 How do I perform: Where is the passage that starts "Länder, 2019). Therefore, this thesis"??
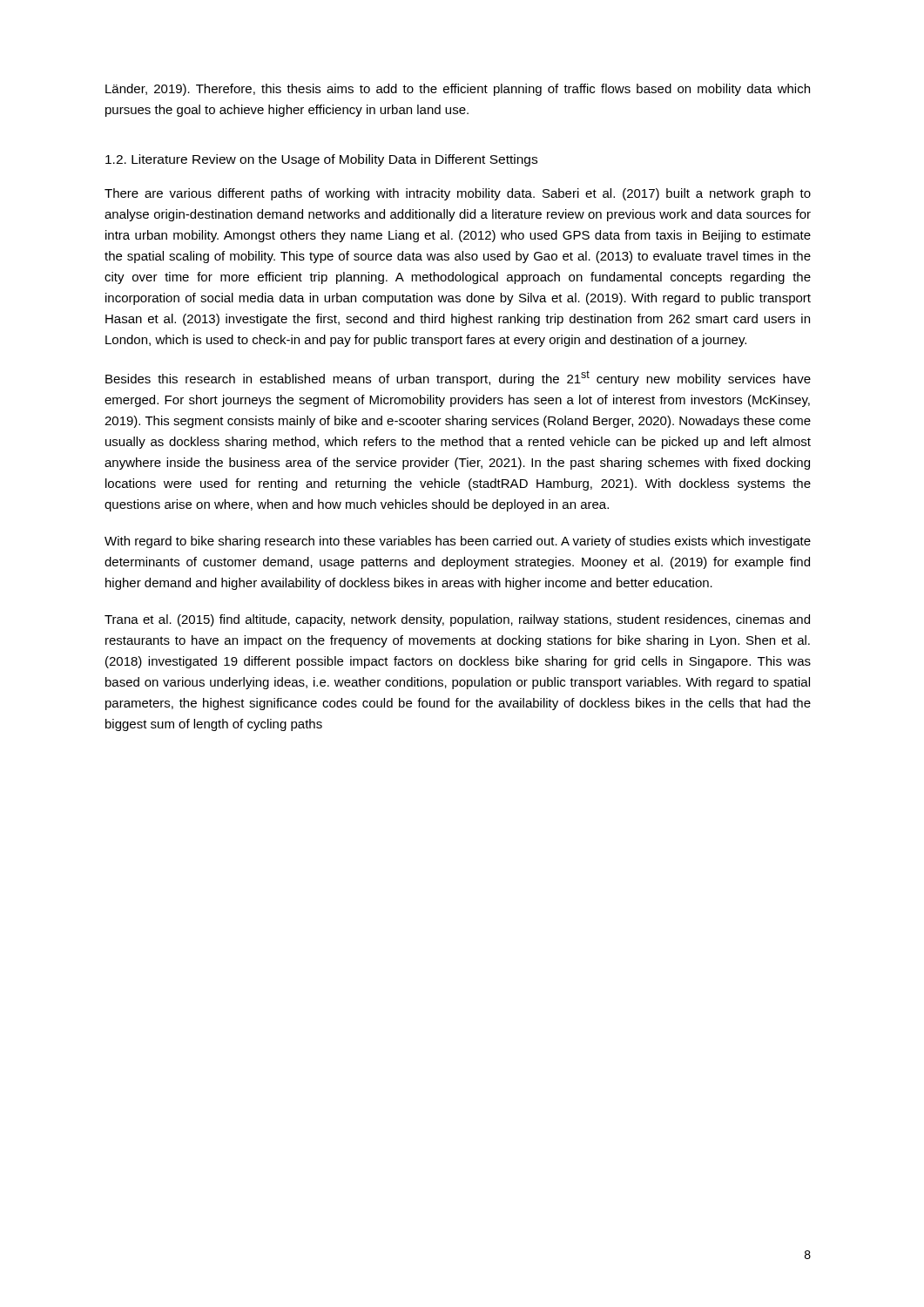click(458, 99)
